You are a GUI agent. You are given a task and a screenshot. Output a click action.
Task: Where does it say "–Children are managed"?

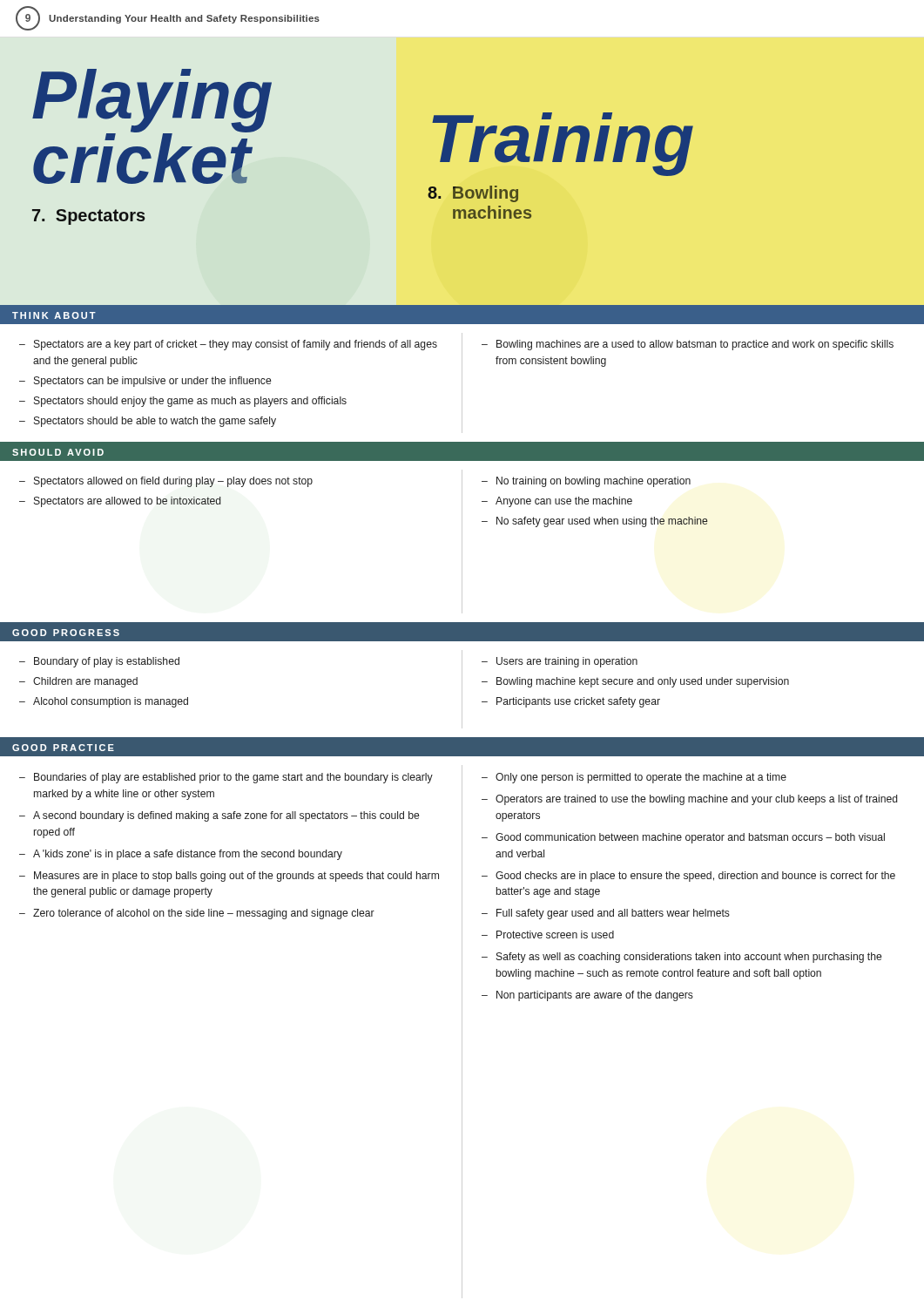(78, 682)
